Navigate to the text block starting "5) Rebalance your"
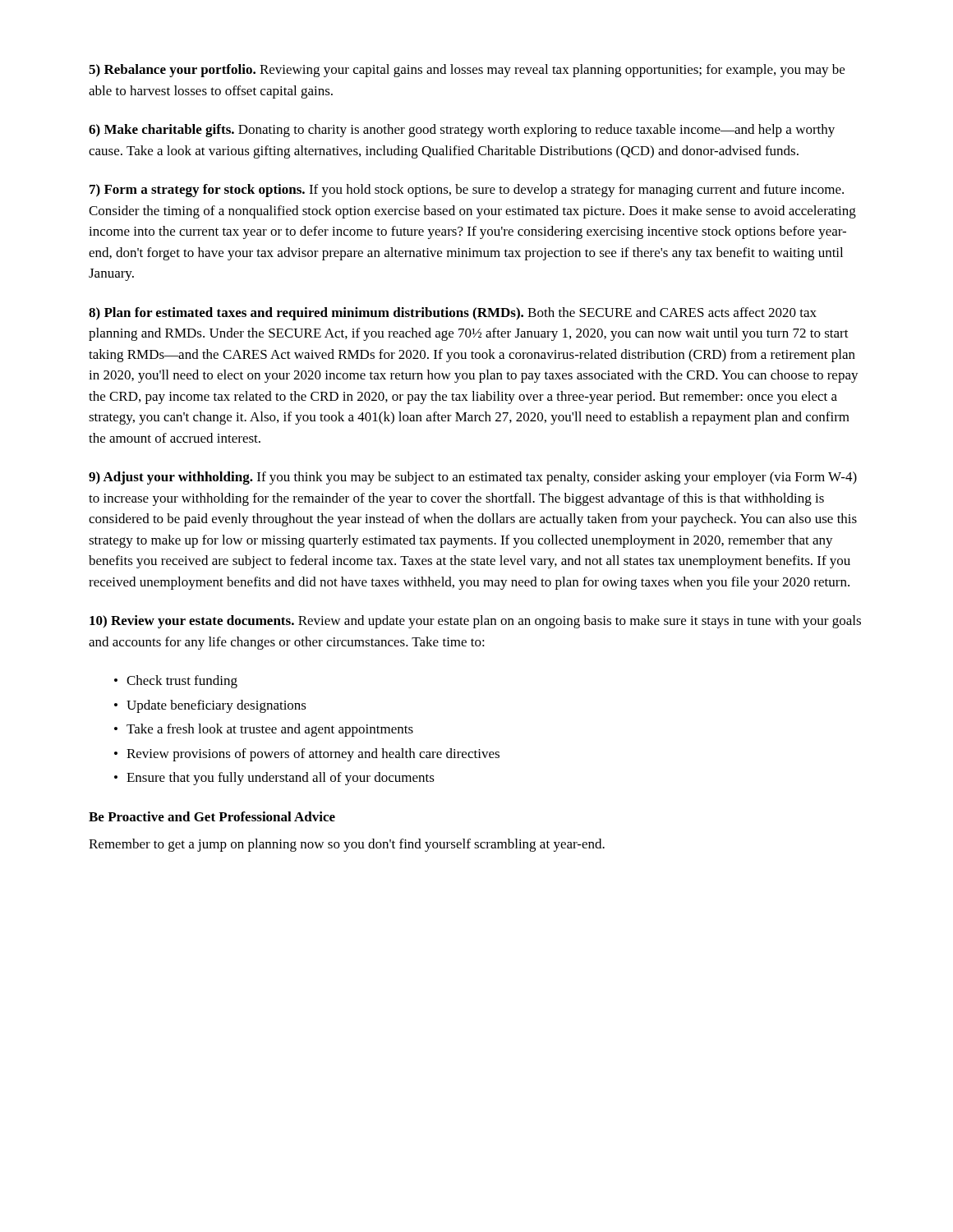The height and width of the screenshot is (1232, 953). (467, 80)
